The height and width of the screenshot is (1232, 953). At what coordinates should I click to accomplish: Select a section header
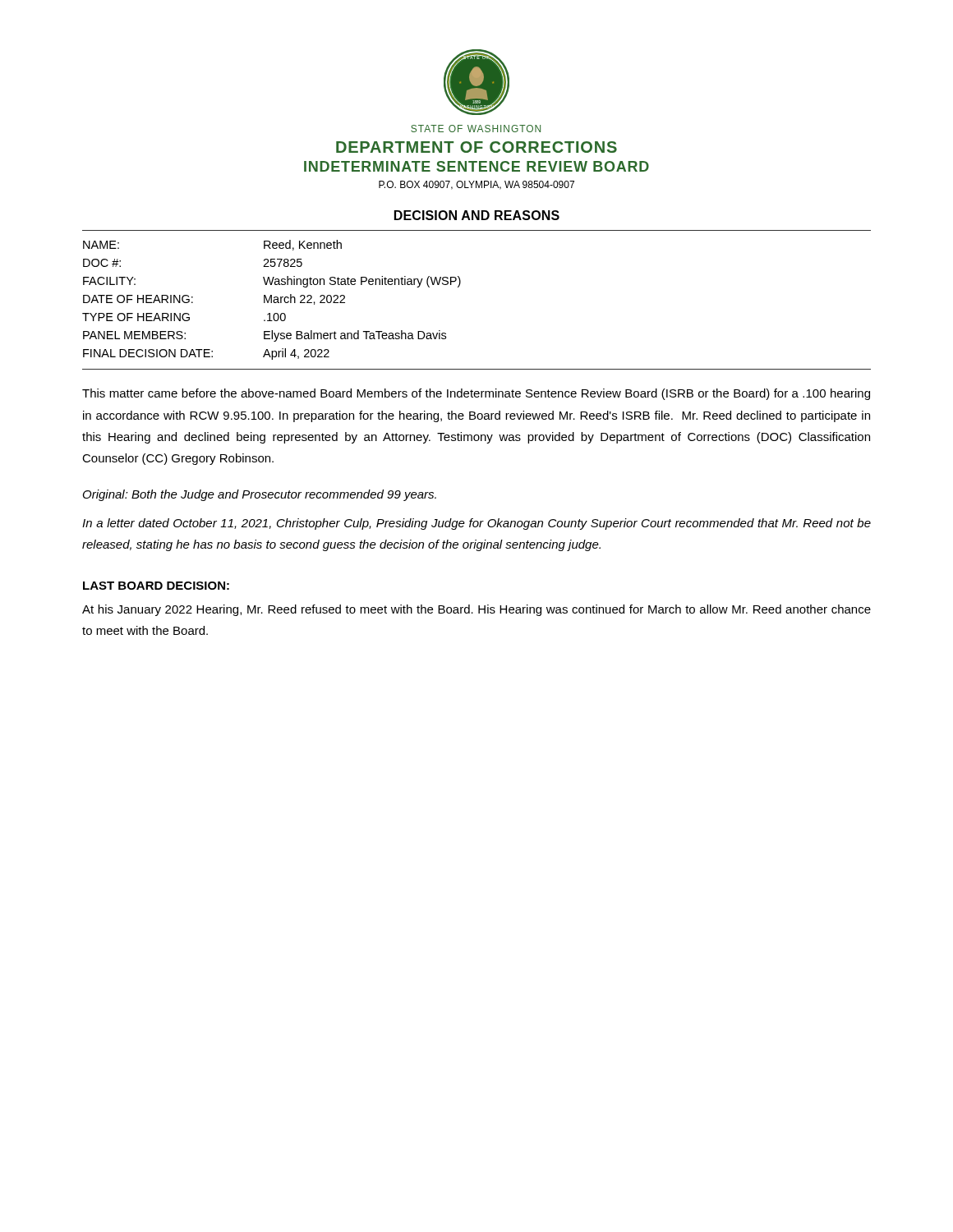[x=156, y=585]
